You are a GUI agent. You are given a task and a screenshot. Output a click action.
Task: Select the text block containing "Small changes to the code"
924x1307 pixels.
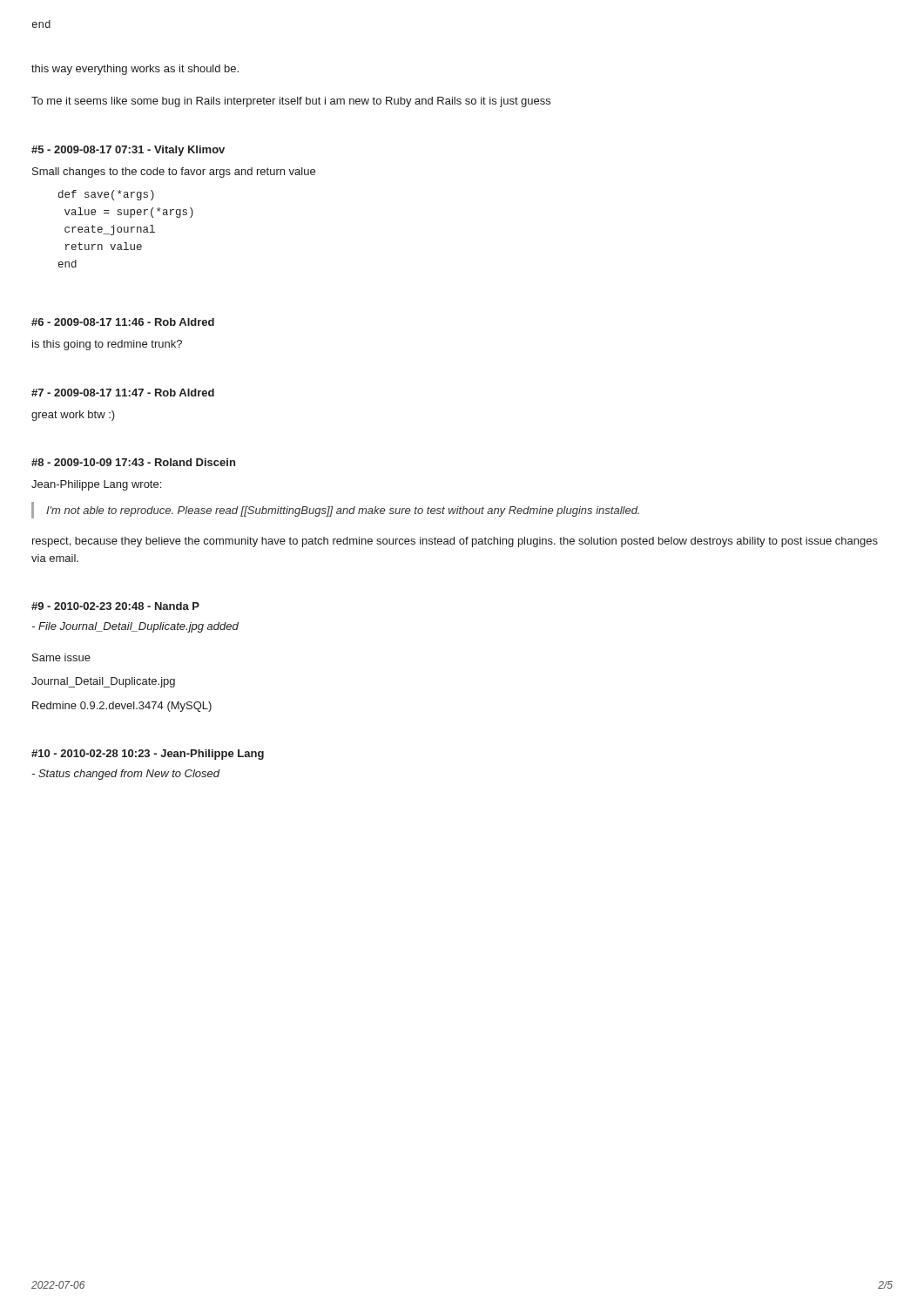174,171
